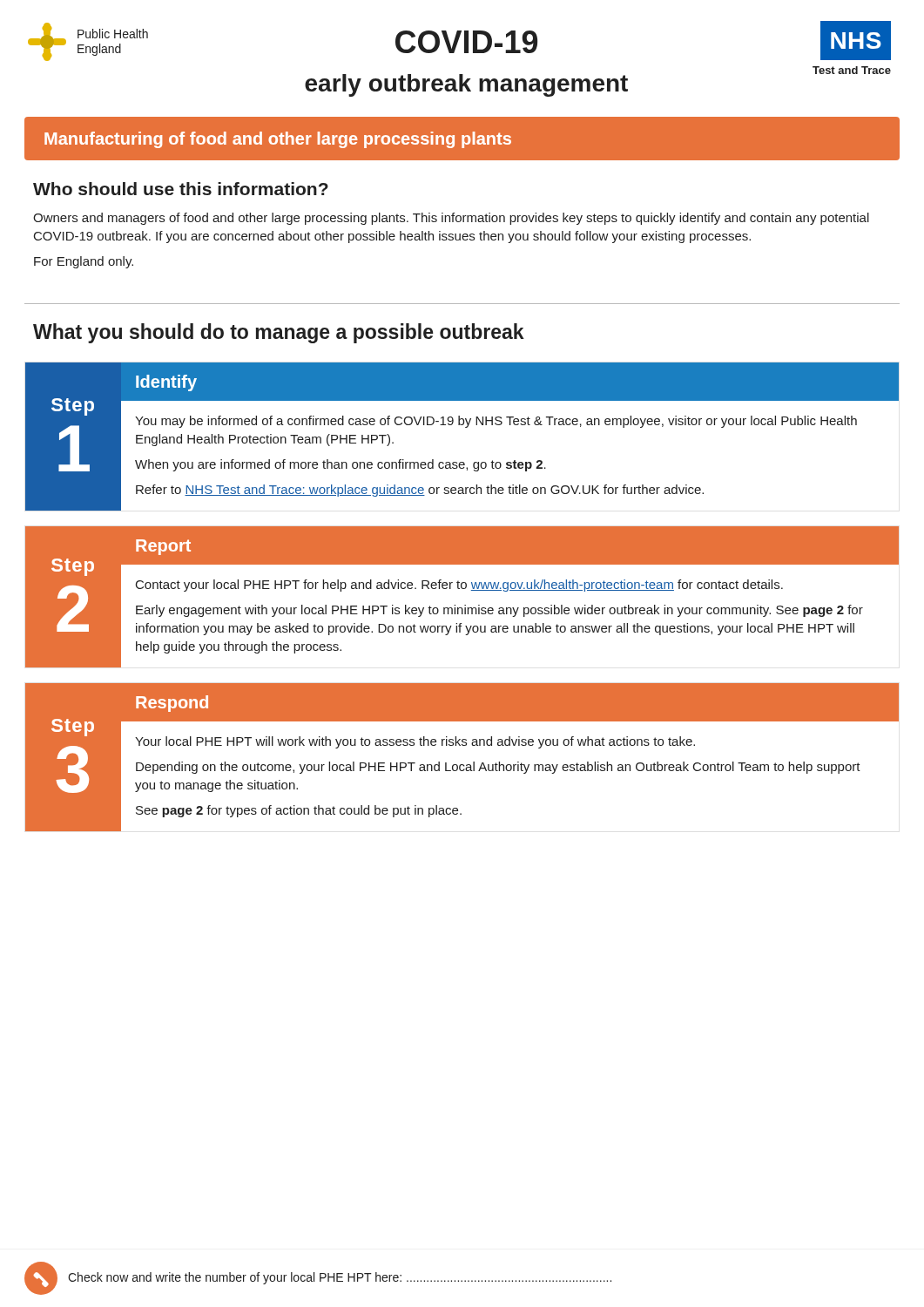Image resolution: width=924 pixels, height=1307 pixels.
Task: Locate the text starting "Refer to NHS"
Action: [420, 489]
